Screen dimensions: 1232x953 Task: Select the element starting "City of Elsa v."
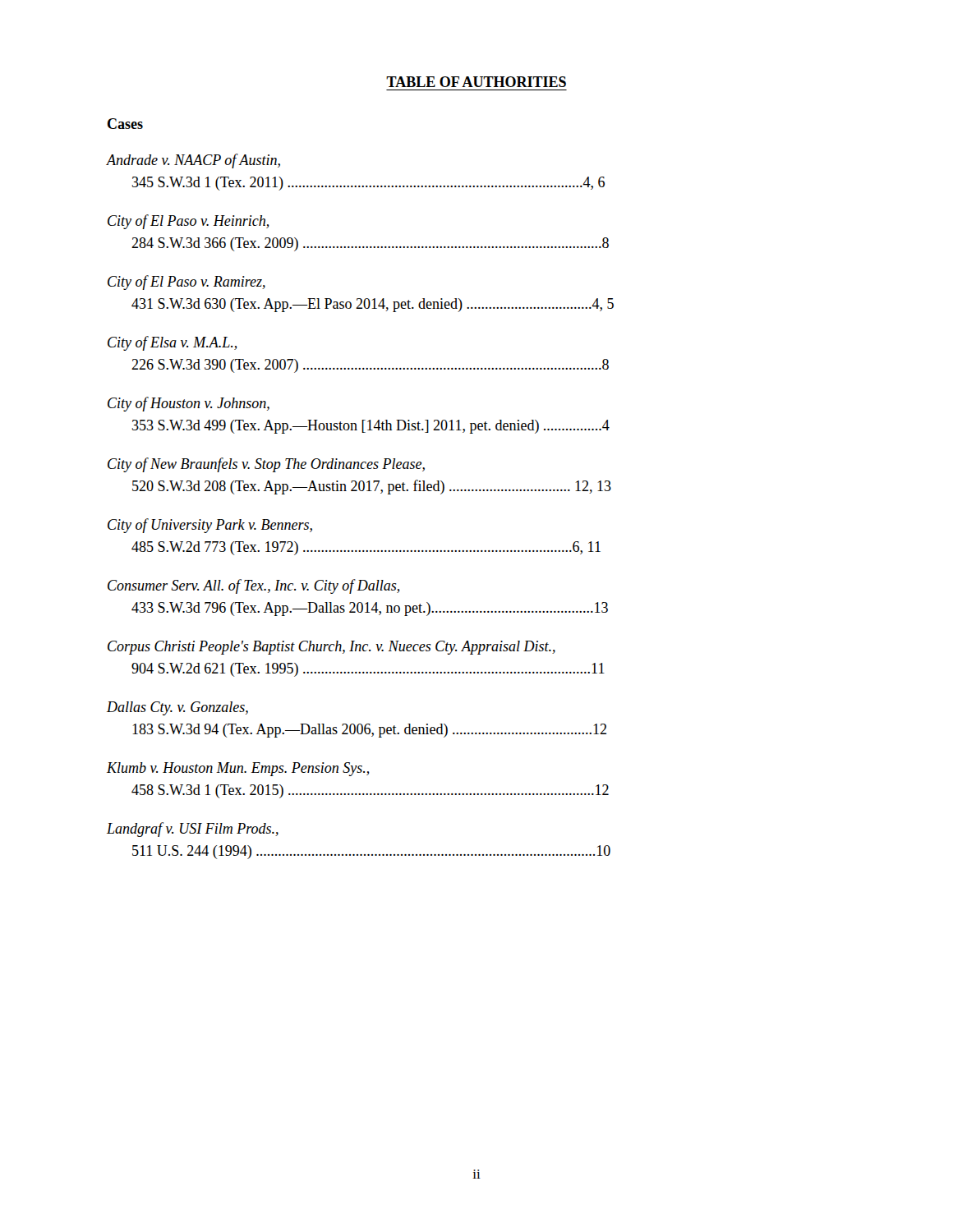[x=173, y=343]
